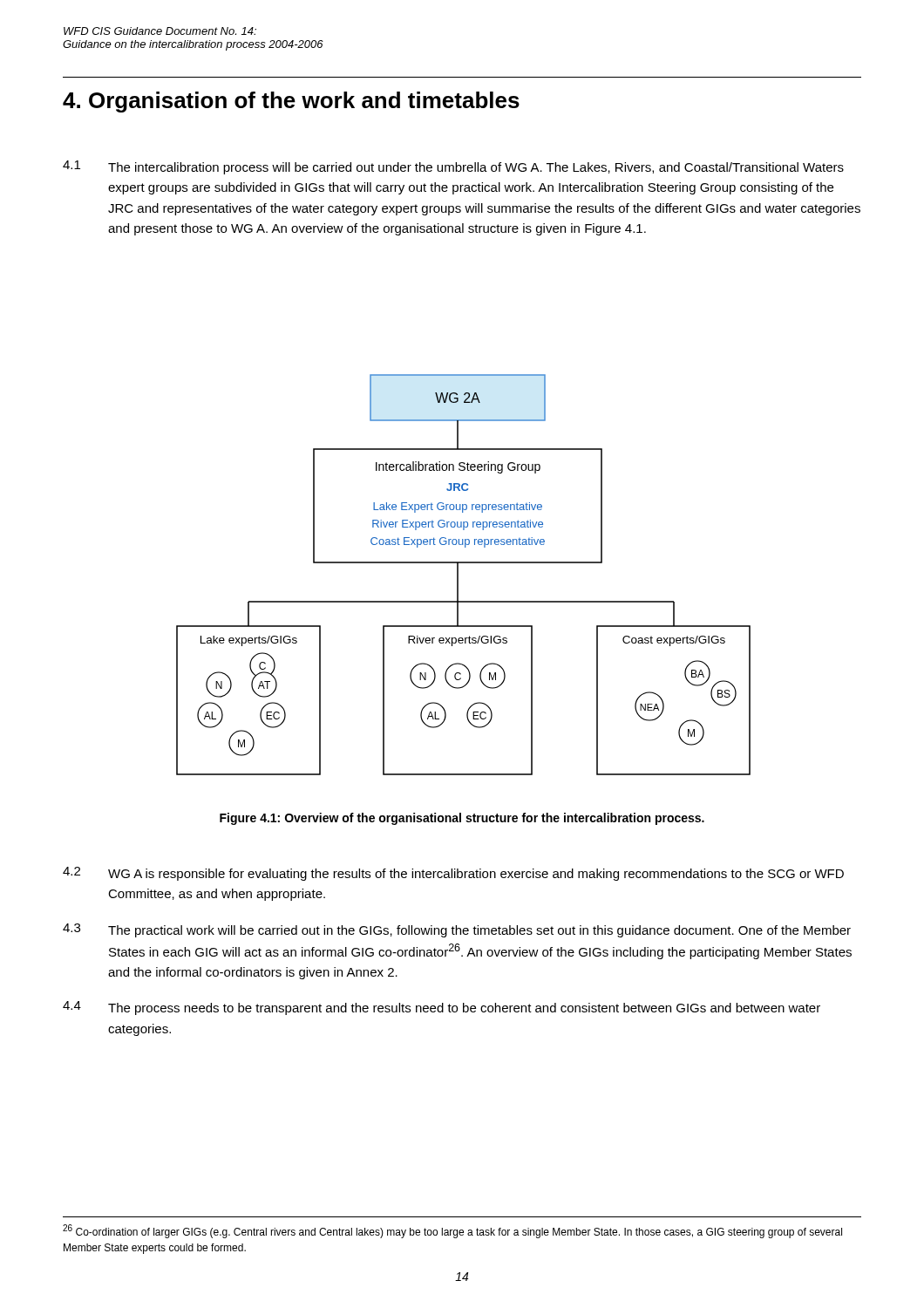Screen dimensions: 1308x924
Task: Click on the block starting "3 The practical"
Action: (x=462, y=951)
